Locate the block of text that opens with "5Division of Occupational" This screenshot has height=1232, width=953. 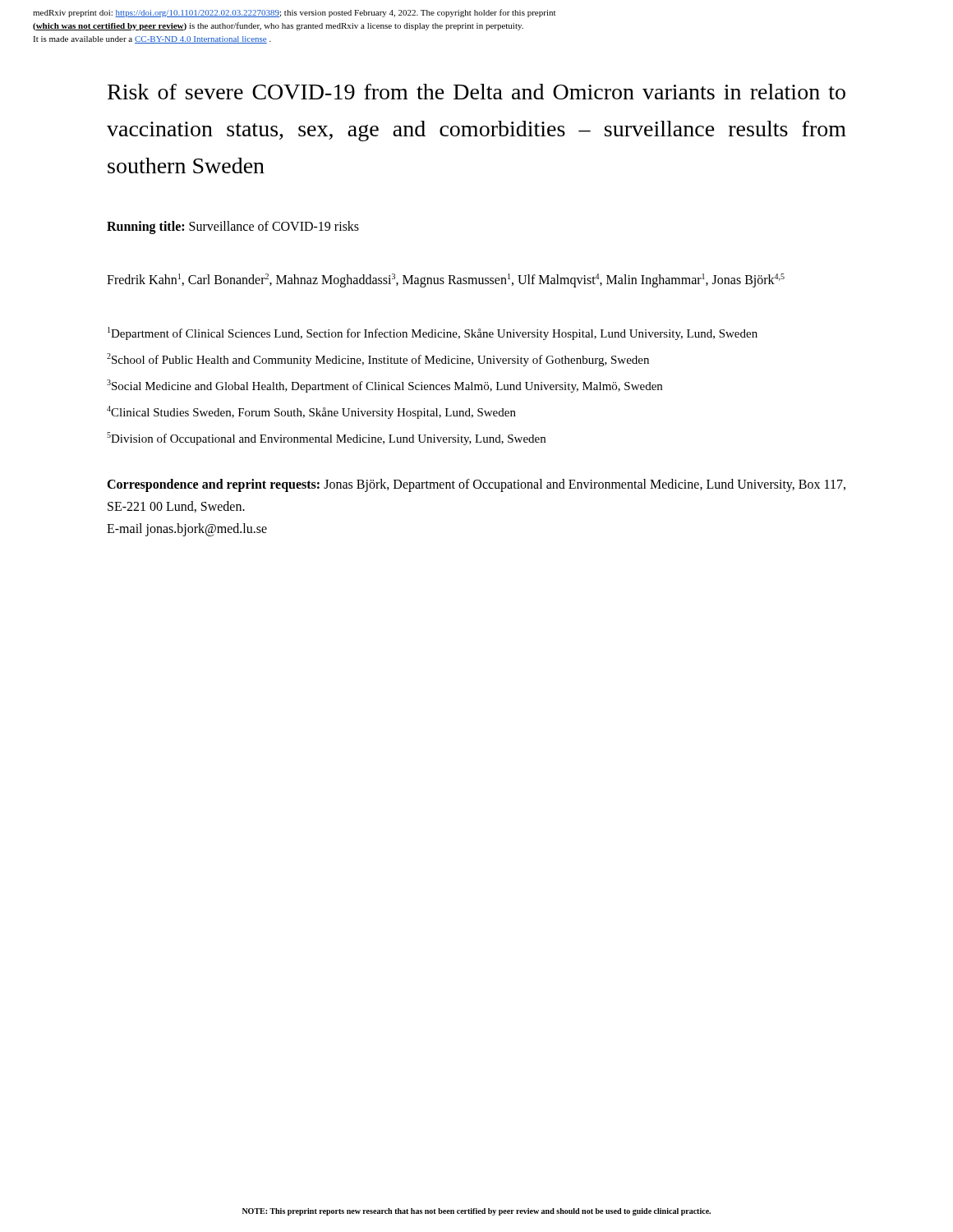click(326, 438)
